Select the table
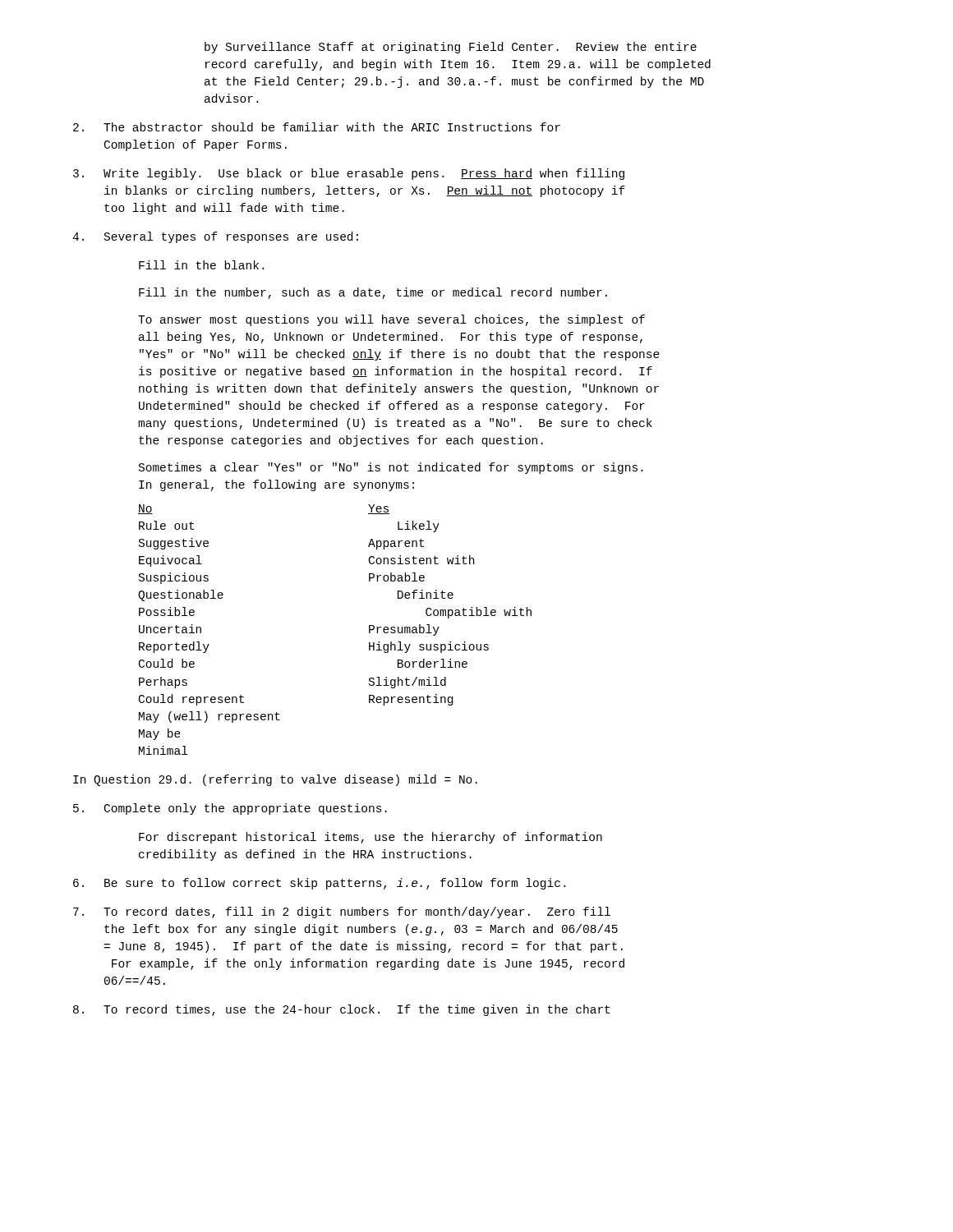The image size is (953, 1232). point(516,631)
